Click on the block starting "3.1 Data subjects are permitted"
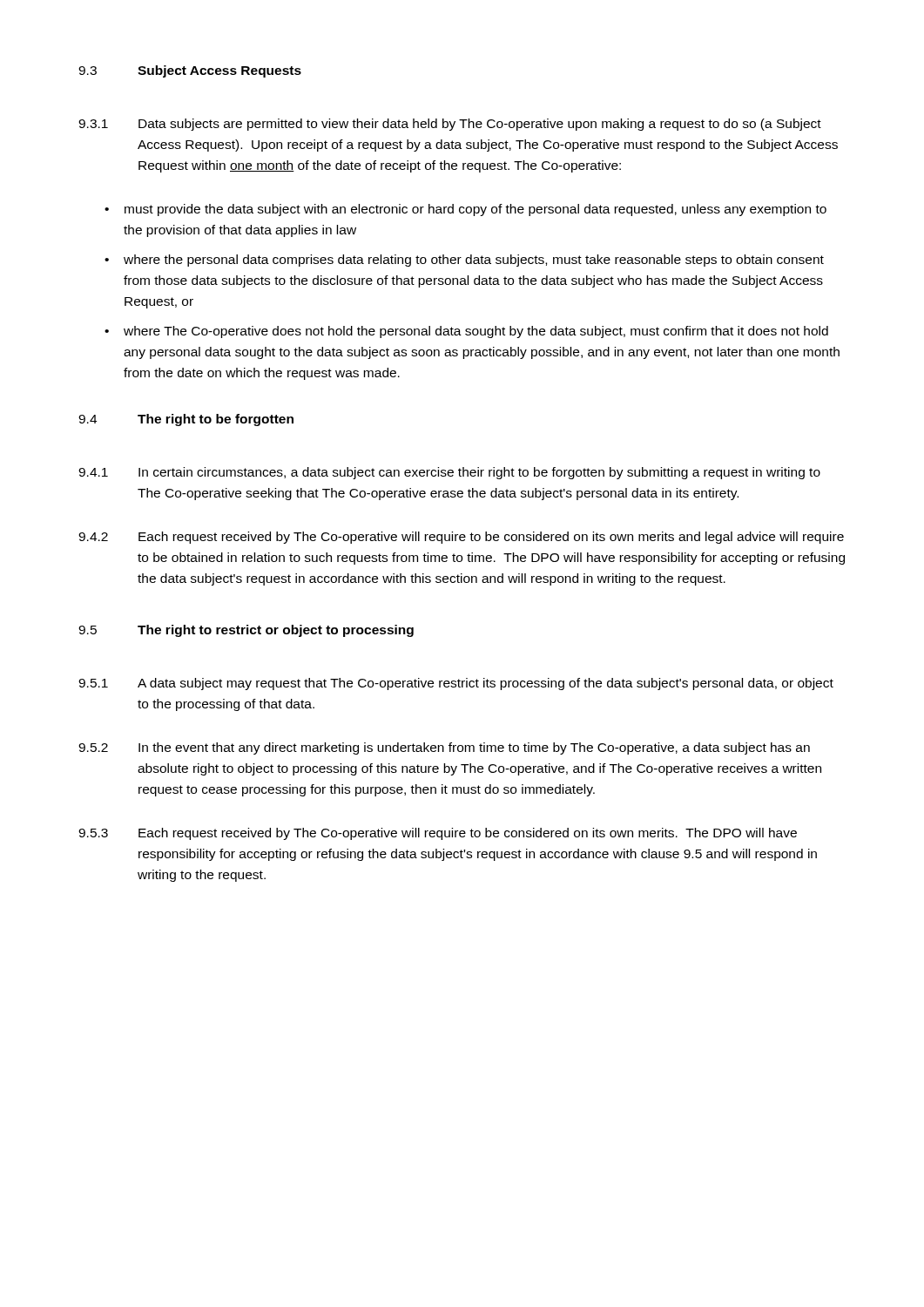 coord(462,145)
